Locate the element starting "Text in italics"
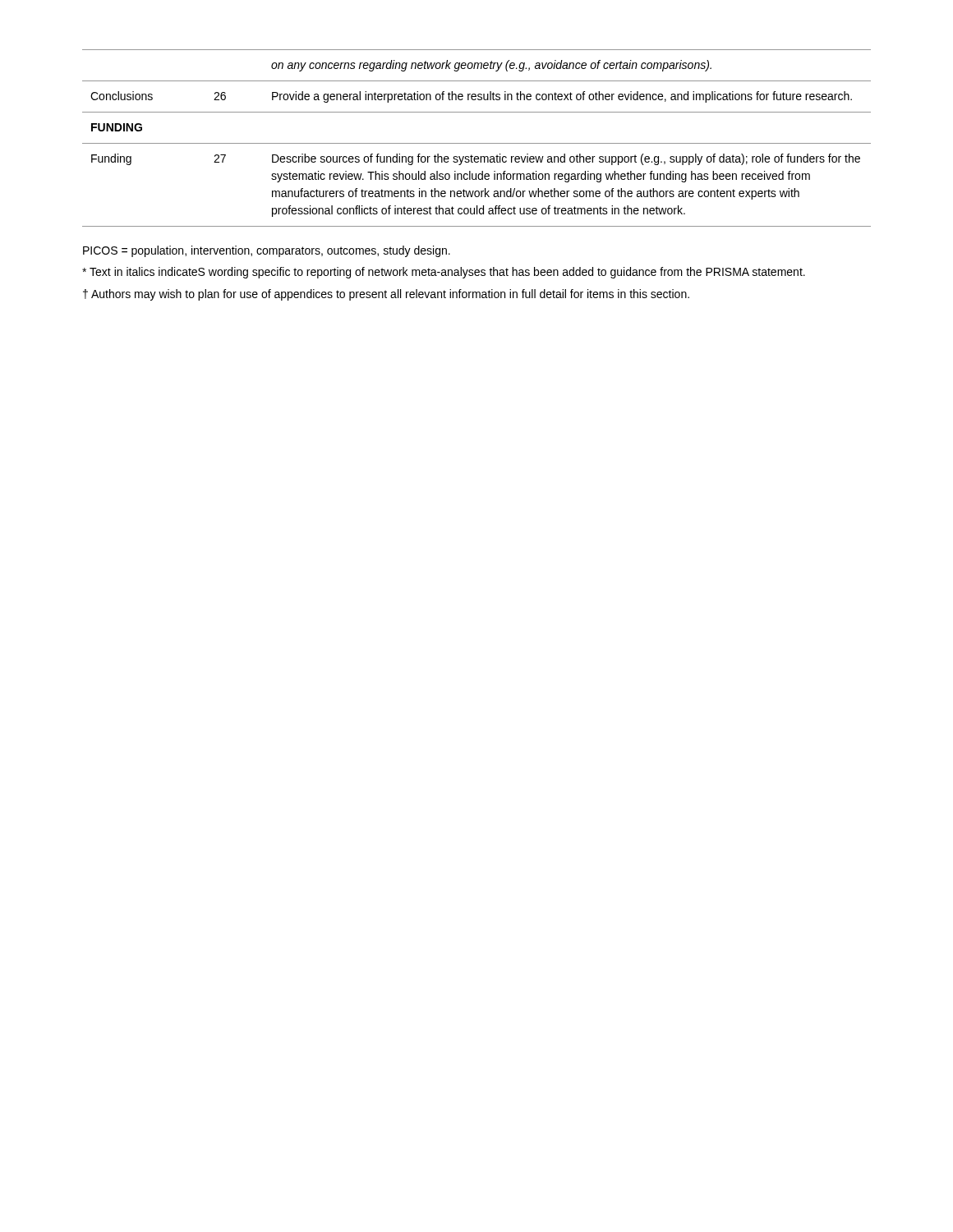Image resolution: width=953 pixels, height=1232 pixels. pos(444,272)
